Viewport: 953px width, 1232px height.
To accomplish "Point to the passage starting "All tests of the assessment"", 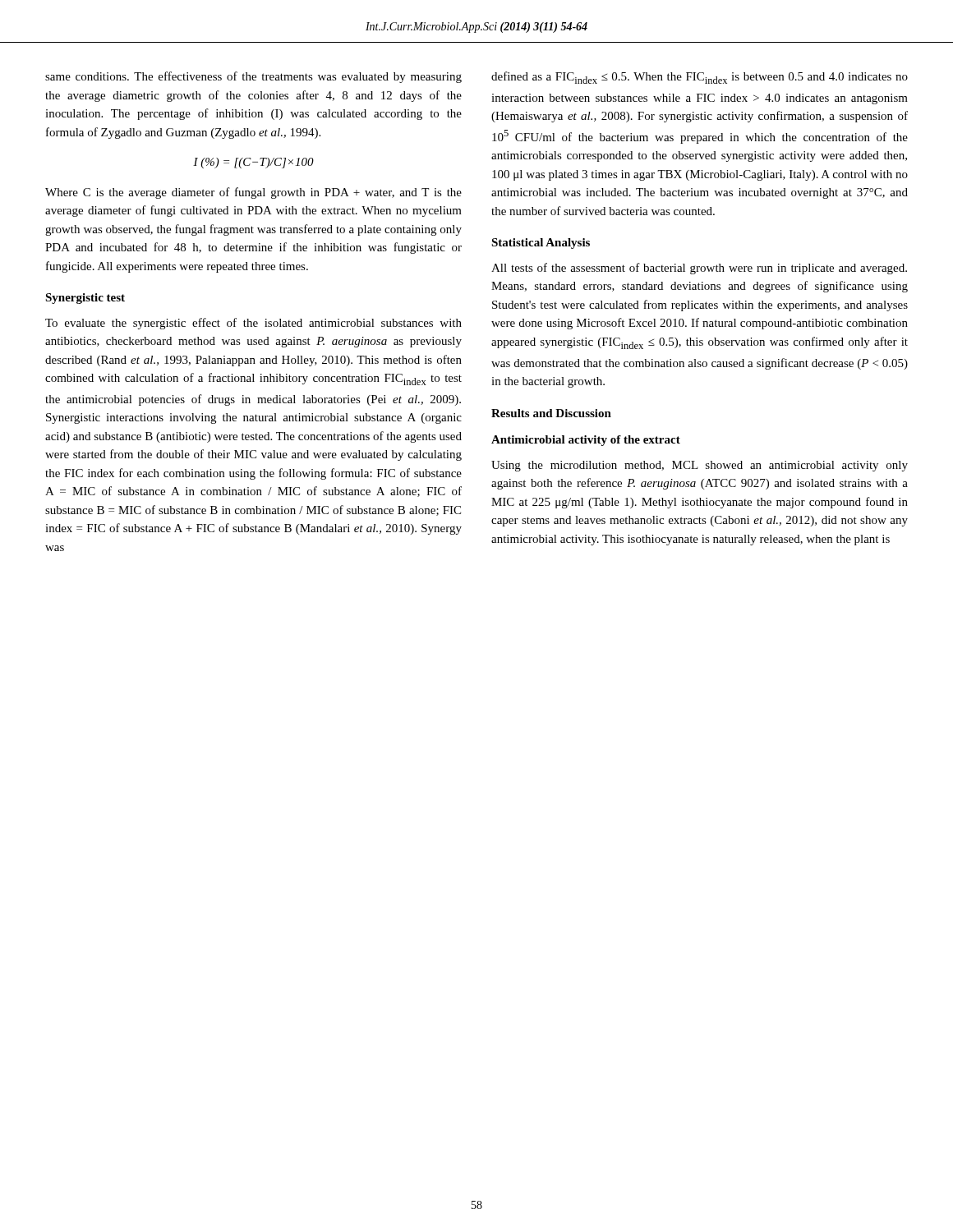I will click(700, 325).
